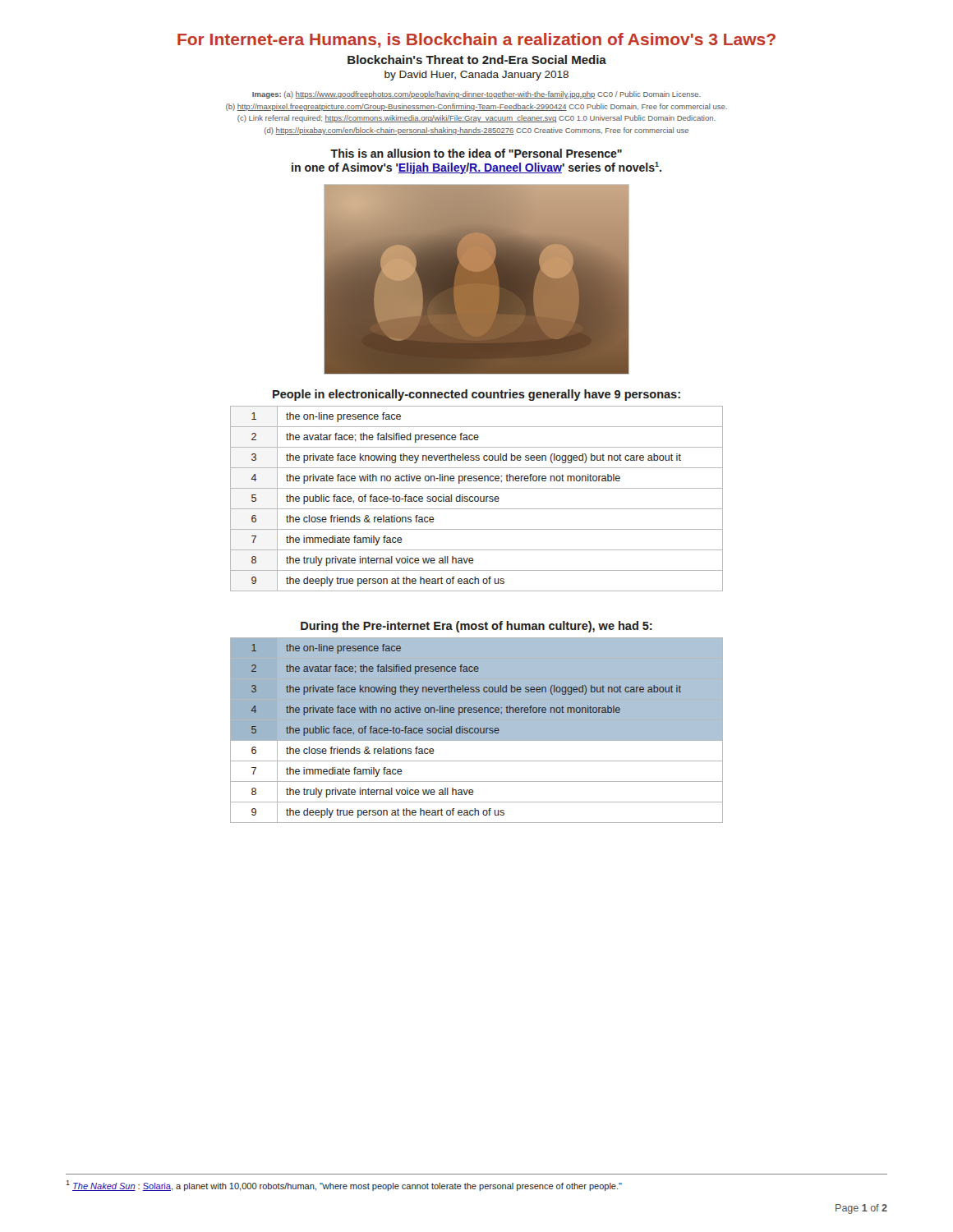This screenshot has width=953, height=1232.
Task: Locate the caption that opens with "Images: (a) https://www.goodfreephotos.com/people/having-dinner-together-with-the-family.jpg.php CC0 / Public Domain"
Action: 476,112
